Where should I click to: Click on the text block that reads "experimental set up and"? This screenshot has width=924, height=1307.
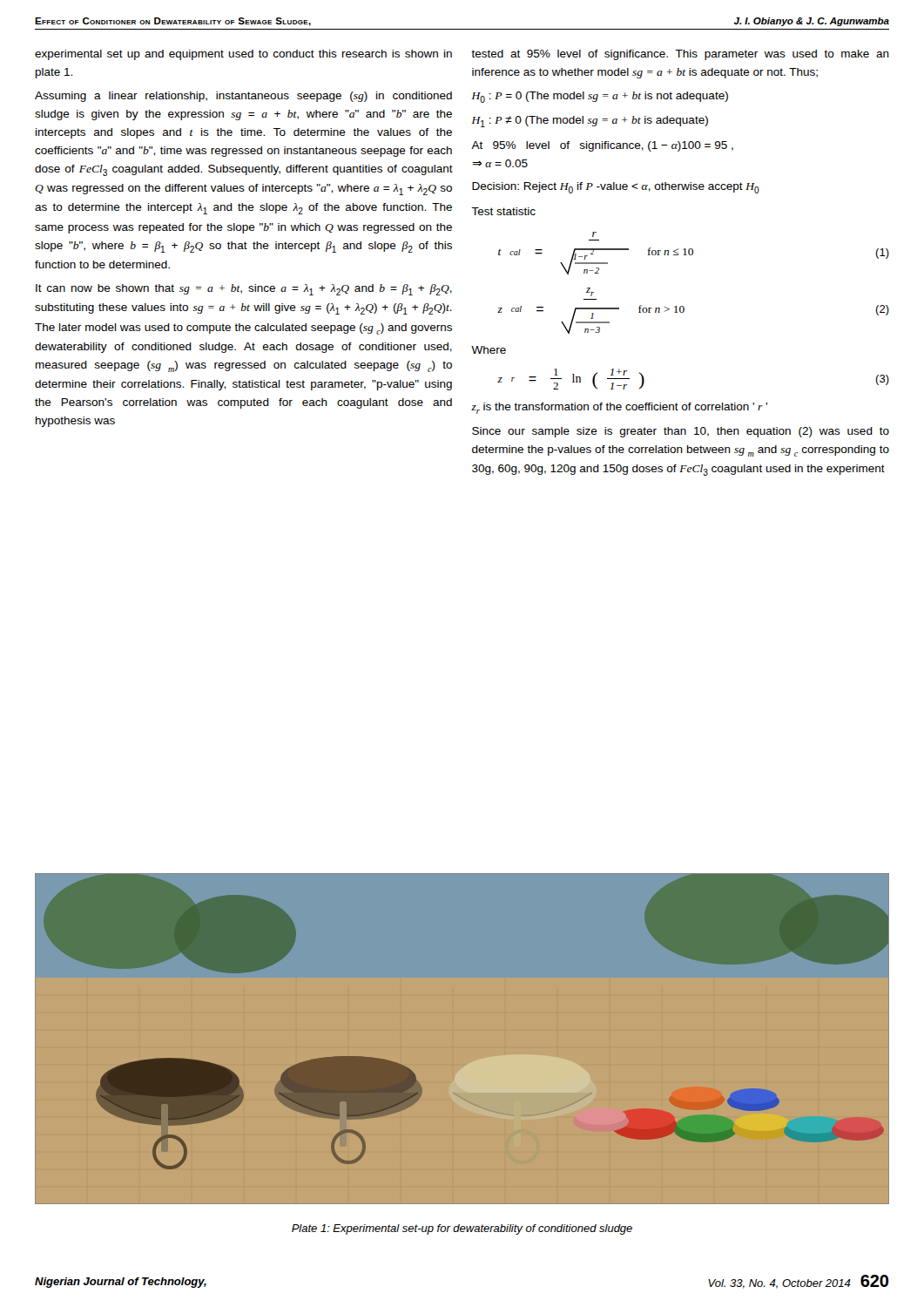(244, 238)
